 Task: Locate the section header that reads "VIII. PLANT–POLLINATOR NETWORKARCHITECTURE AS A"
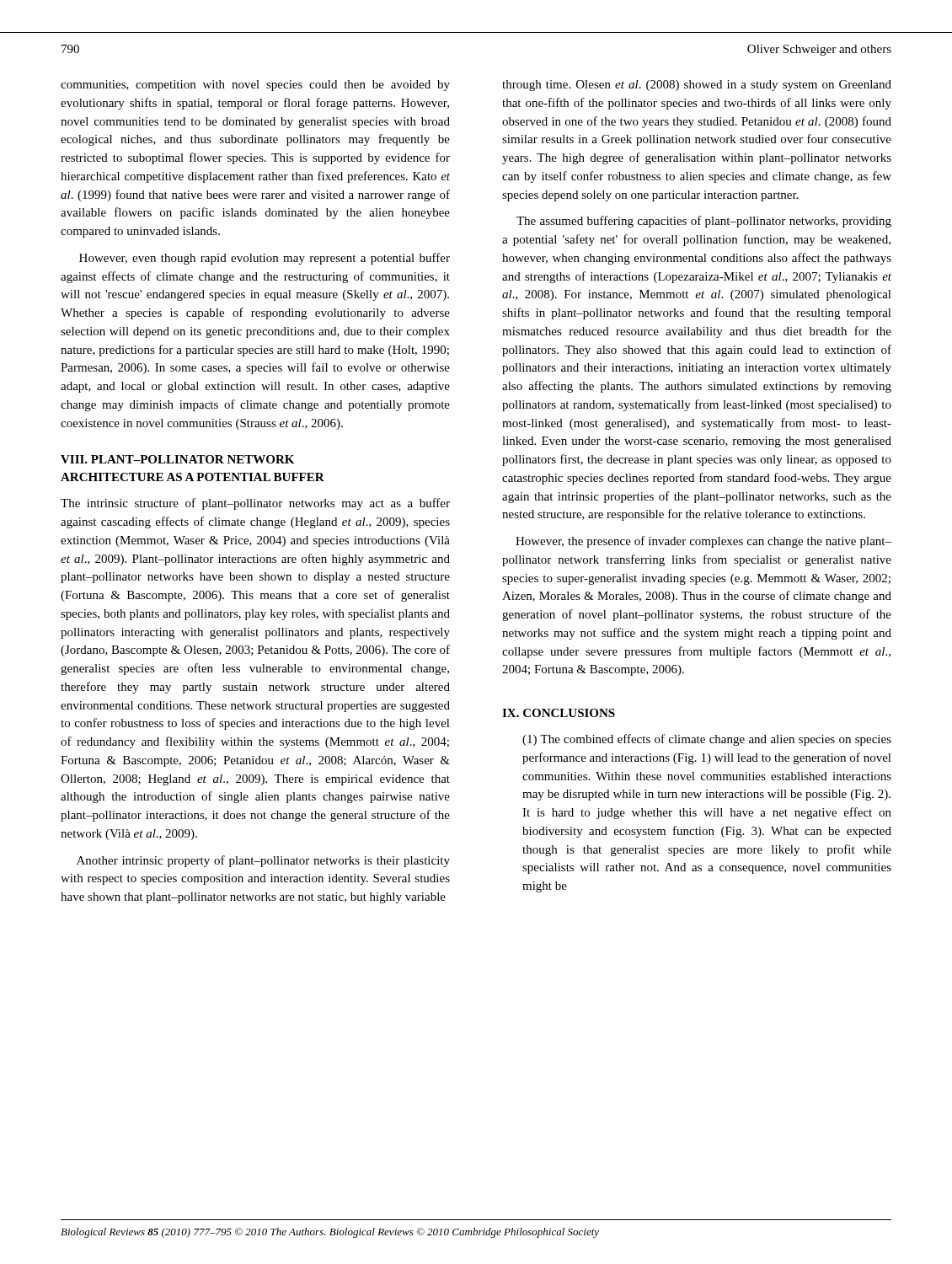click(192, 468)
